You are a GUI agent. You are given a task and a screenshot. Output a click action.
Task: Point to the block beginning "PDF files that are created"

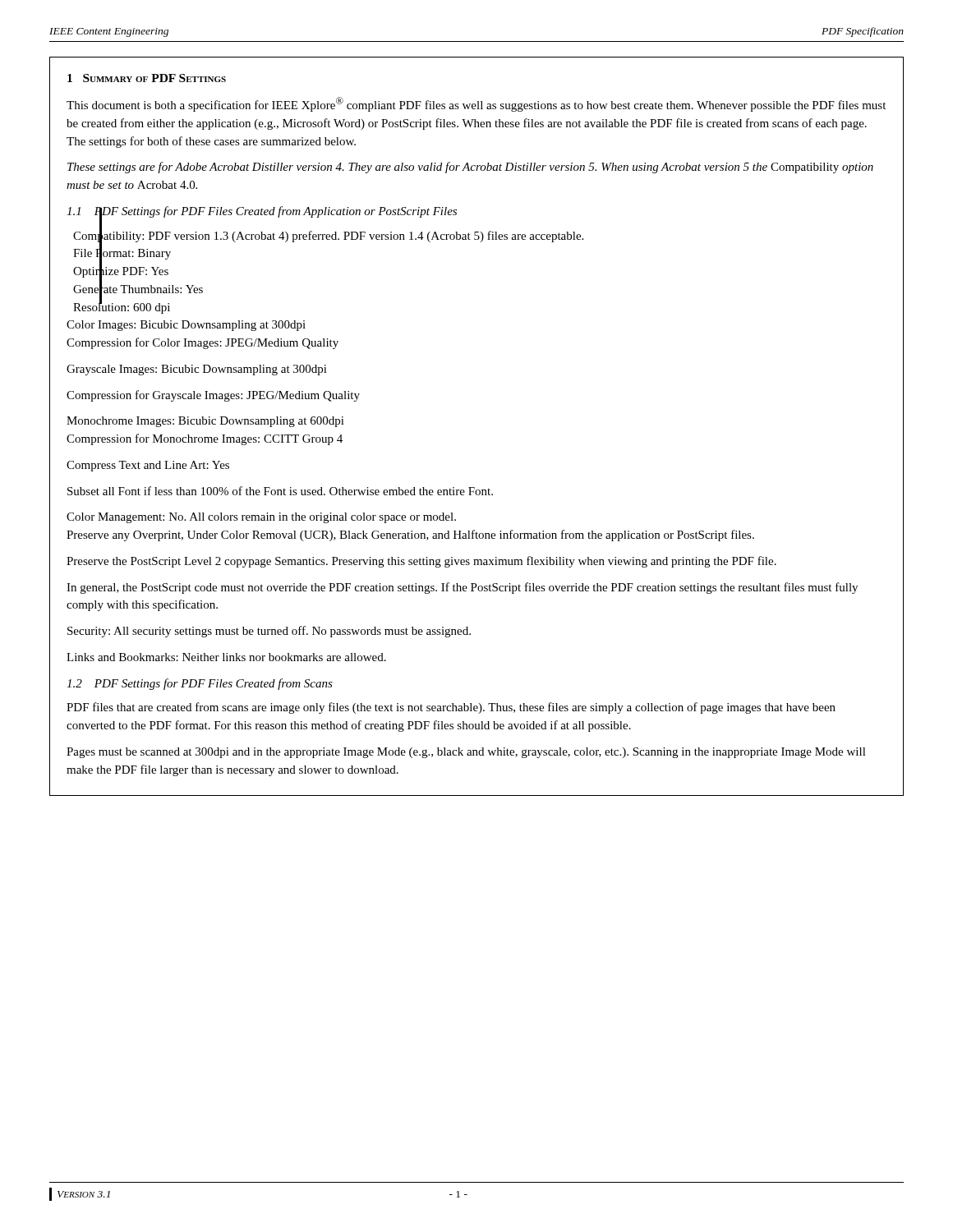(x=476, y=717)
